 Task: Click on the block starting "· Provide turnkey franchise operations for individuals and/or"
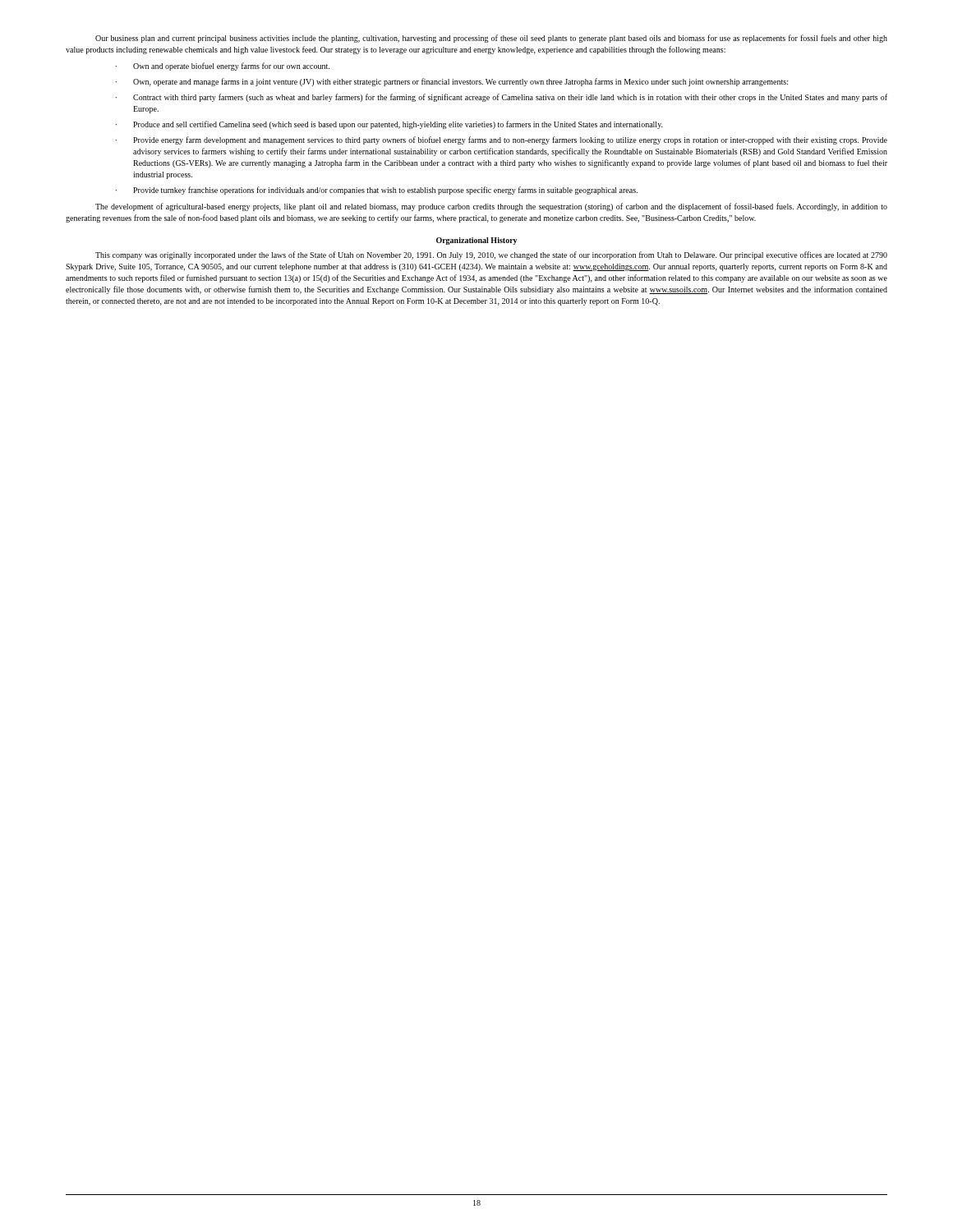coord(501,191)
